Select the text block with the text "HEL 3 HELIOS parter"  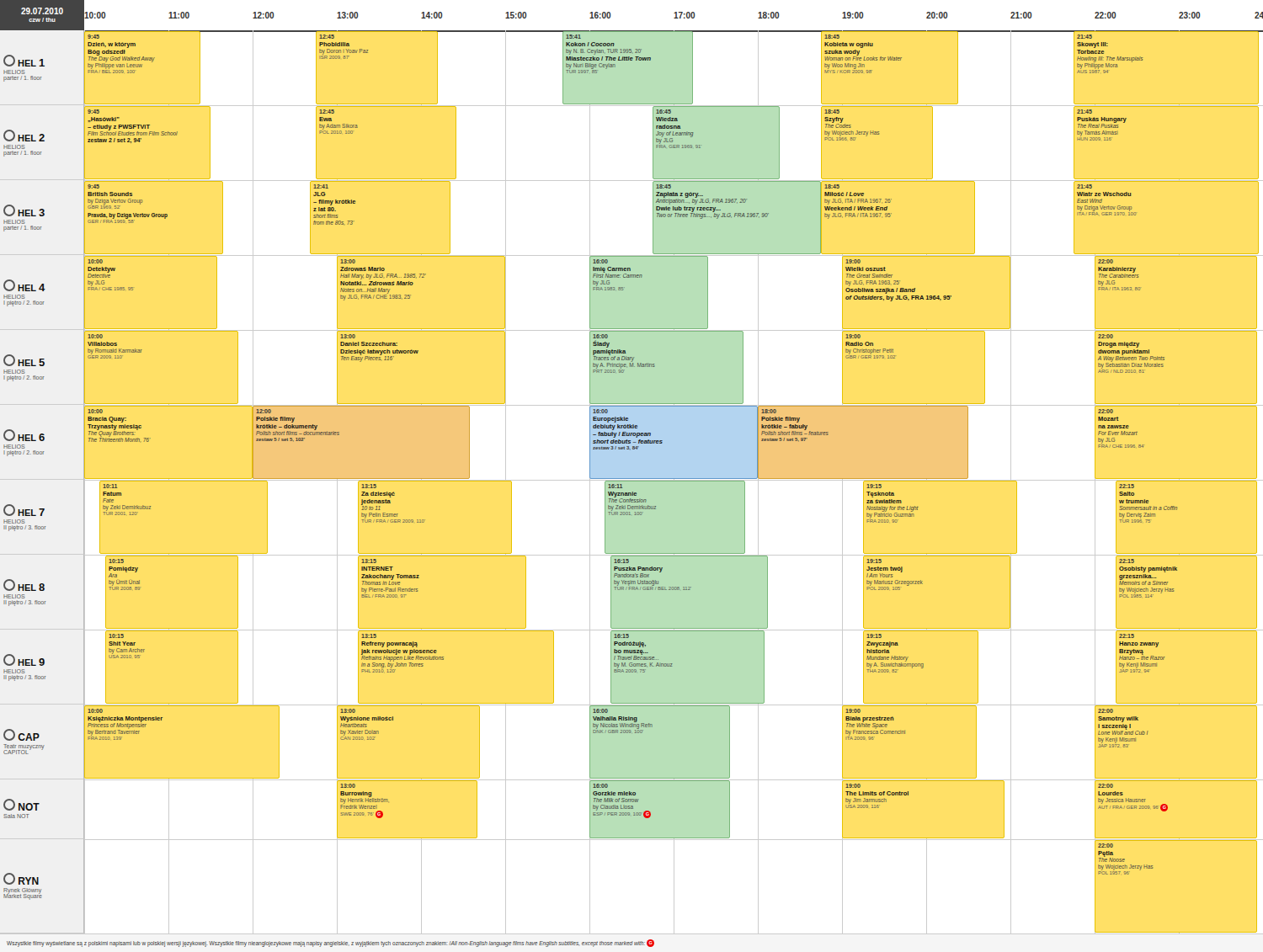pyautogui.click(x=42, y=217)
